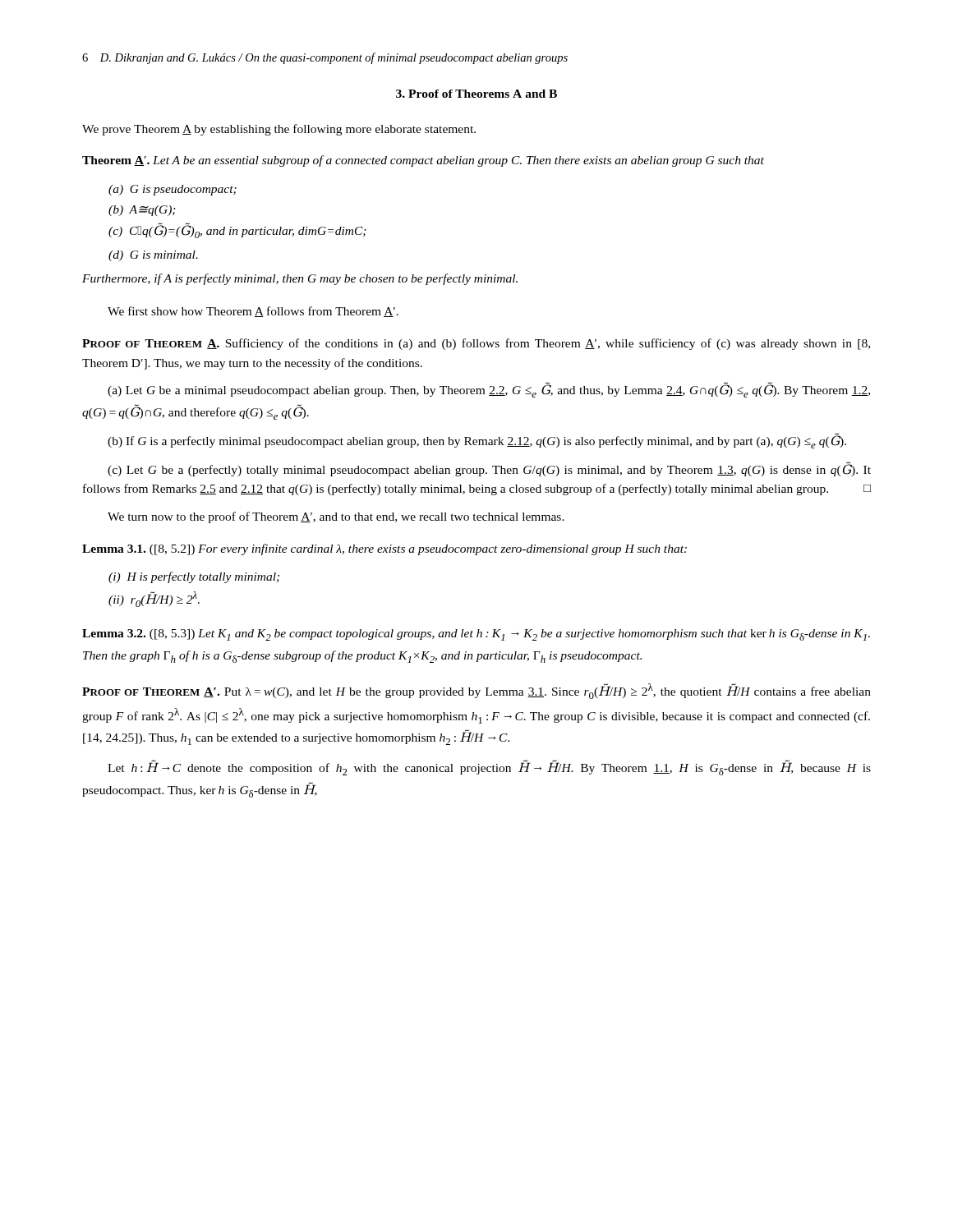Locate the text block starting "(c) C≅q(G̃)=(G̃)0, and in particular, dimG=dimC;"
Screen dimensions: 1232x953
click(x=238, y=232)
